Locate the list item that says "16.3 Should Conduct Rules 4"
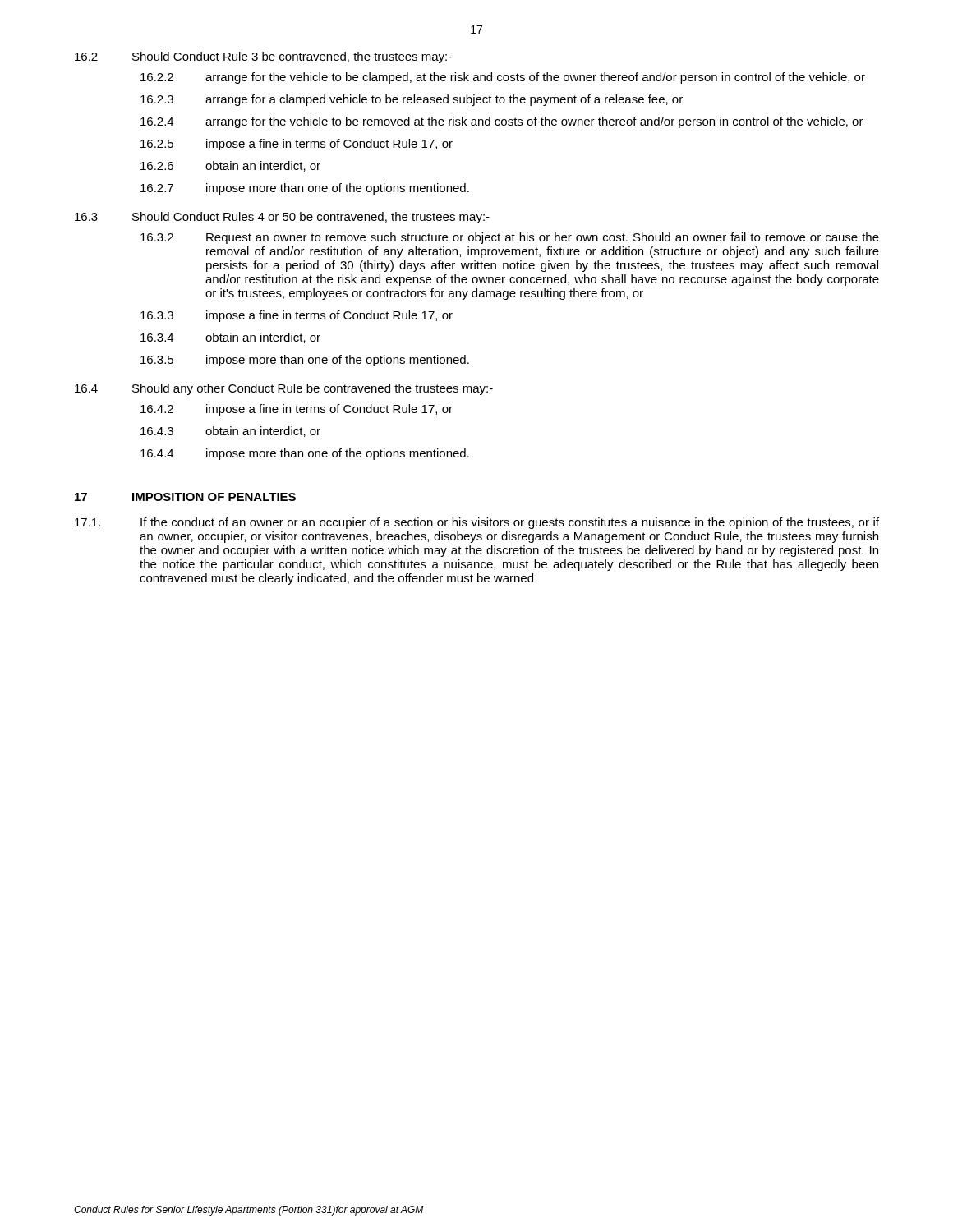Viewport: 953px width, 1232px height. tap(476, 216)
